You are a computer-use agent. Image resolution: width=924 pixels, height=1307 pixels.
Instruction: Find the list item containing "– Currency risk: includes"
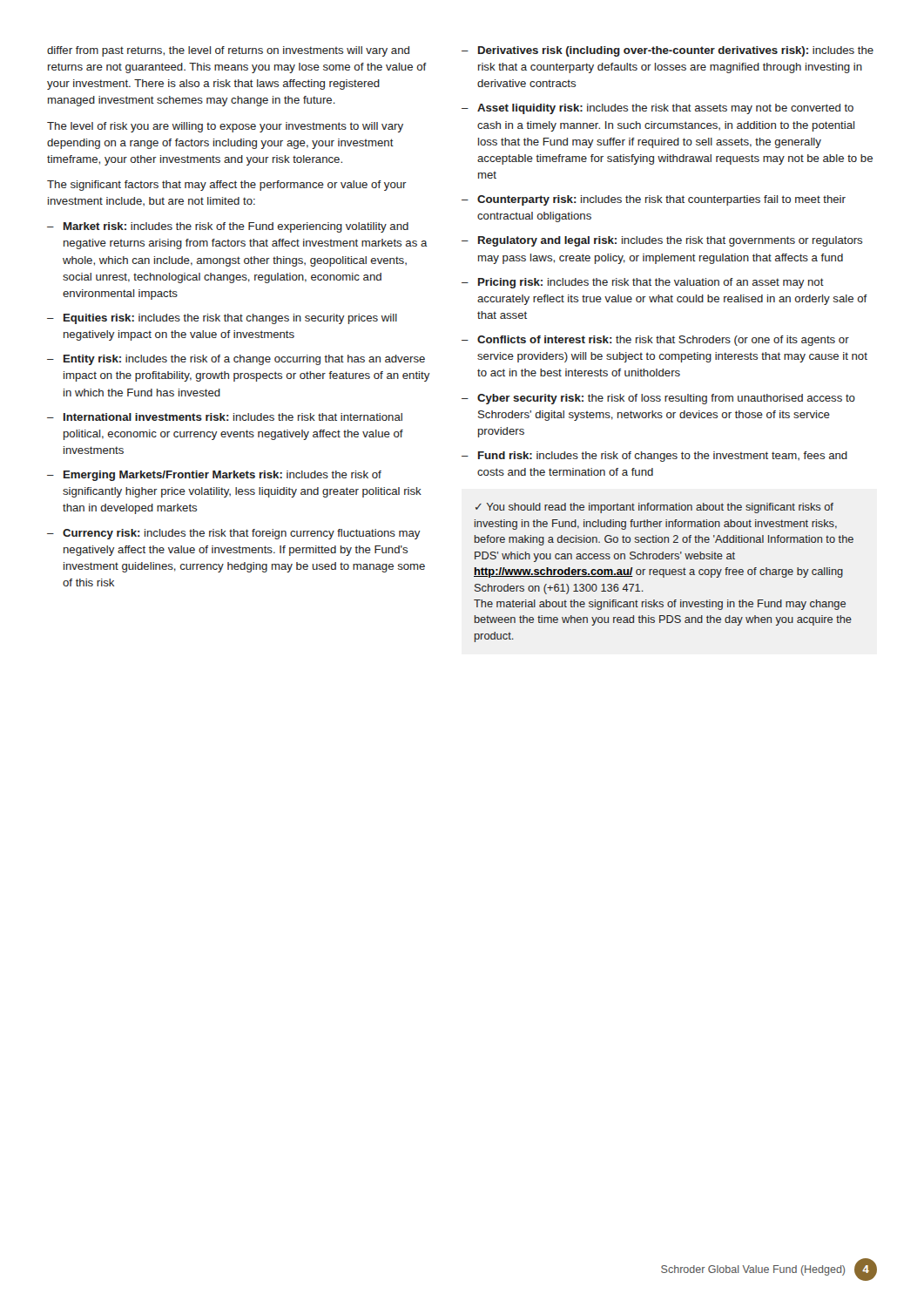coord(239,558)
